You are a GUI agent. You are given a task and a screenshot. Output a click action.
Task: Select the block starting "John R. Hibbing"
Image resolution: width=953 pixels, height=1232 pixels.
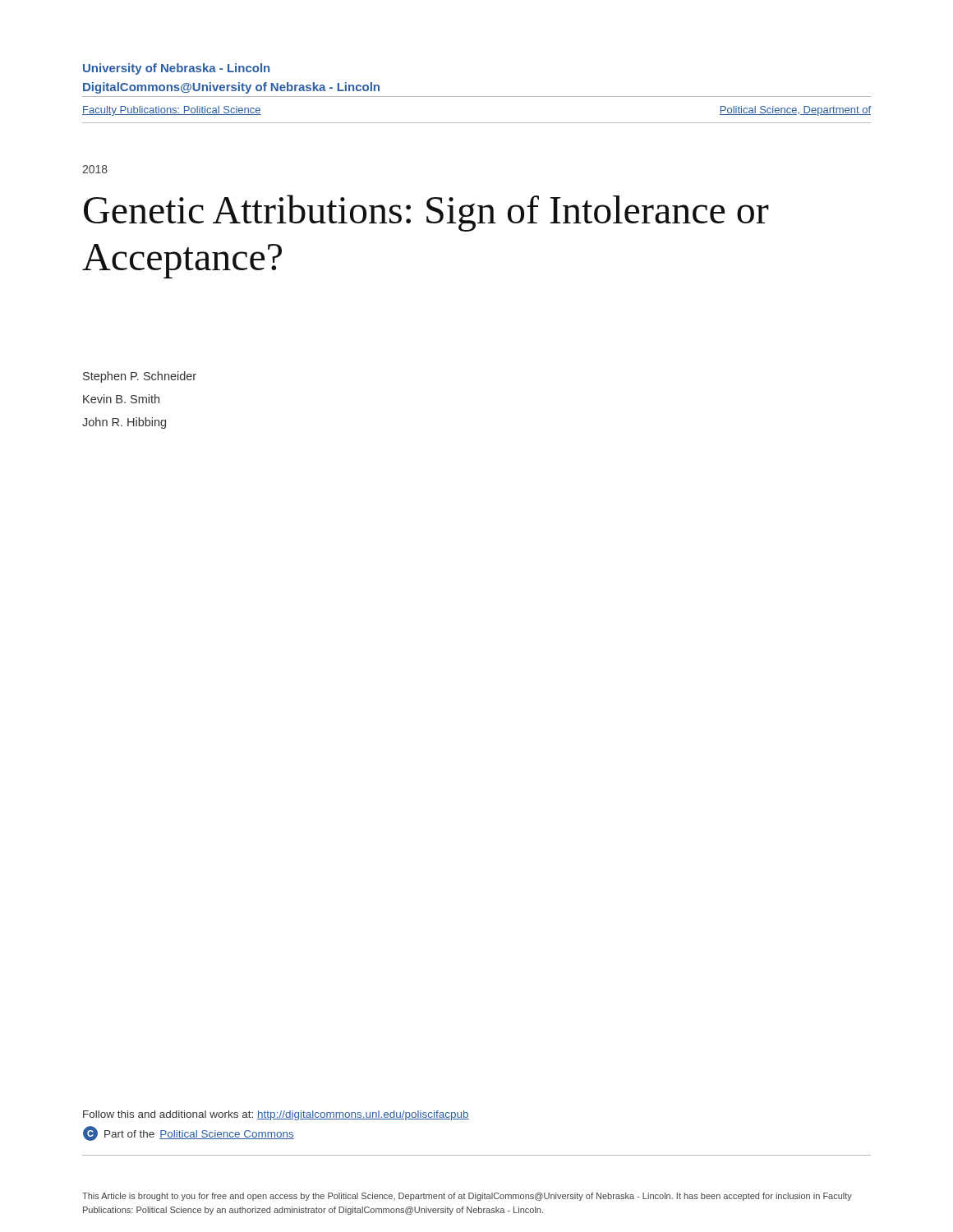125,422
